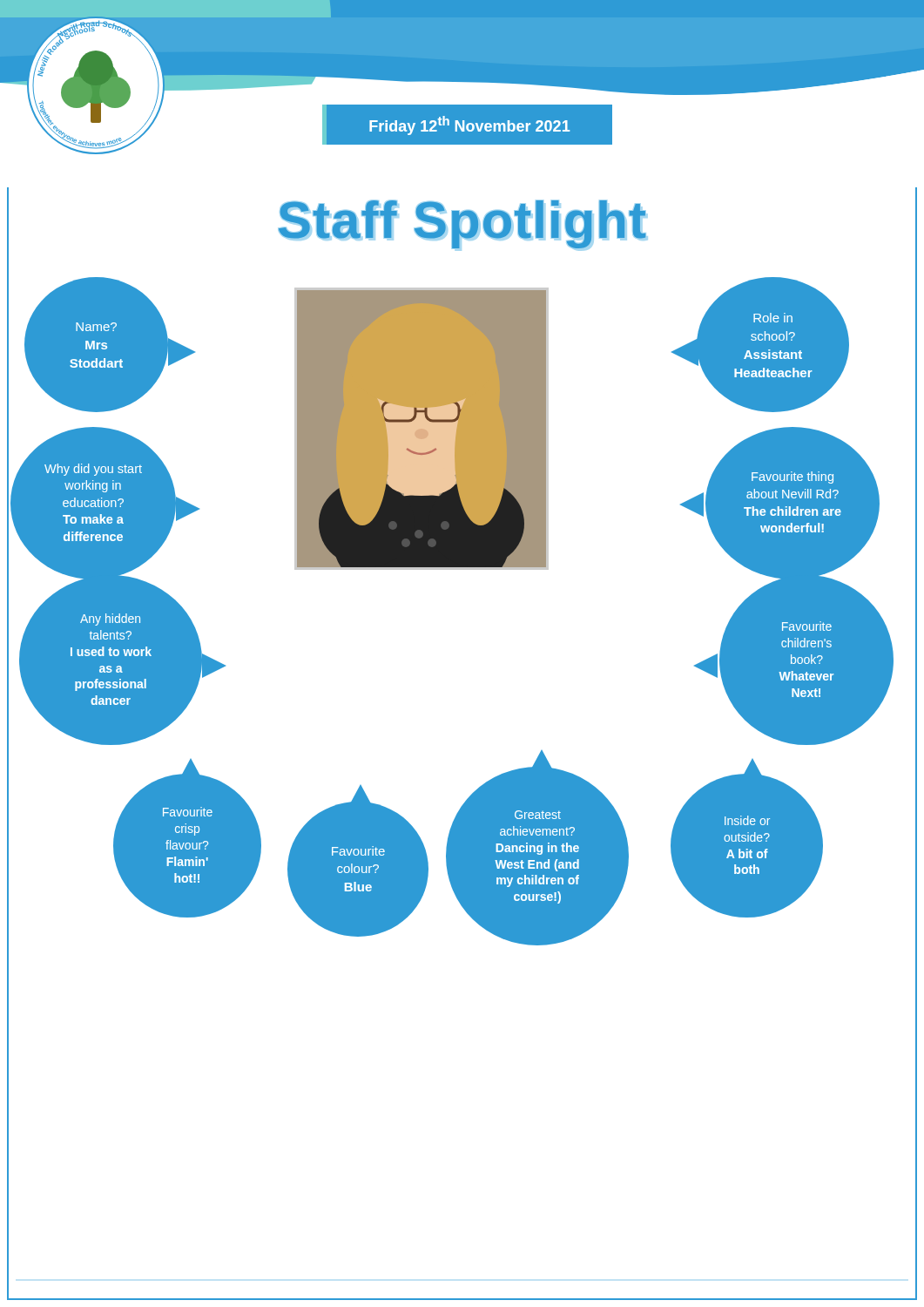The width and height of the screenshot is (924, 1307).
Task: Point to the element starting "Greatestachievement?Dancing in theWest End (andmy"
Action: click(537, 857)
